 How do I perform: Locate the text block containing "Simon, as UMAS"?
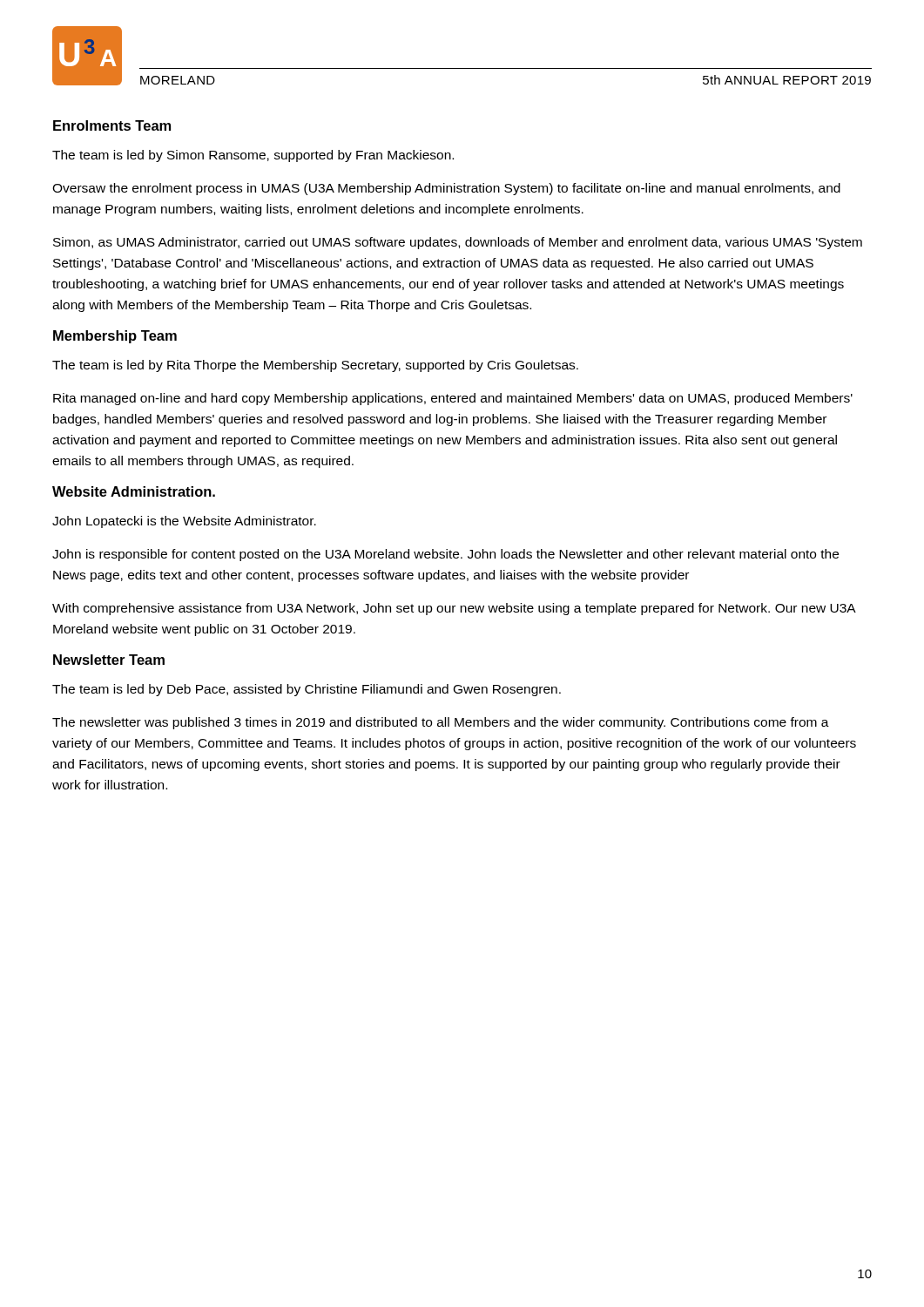(458, 273)
